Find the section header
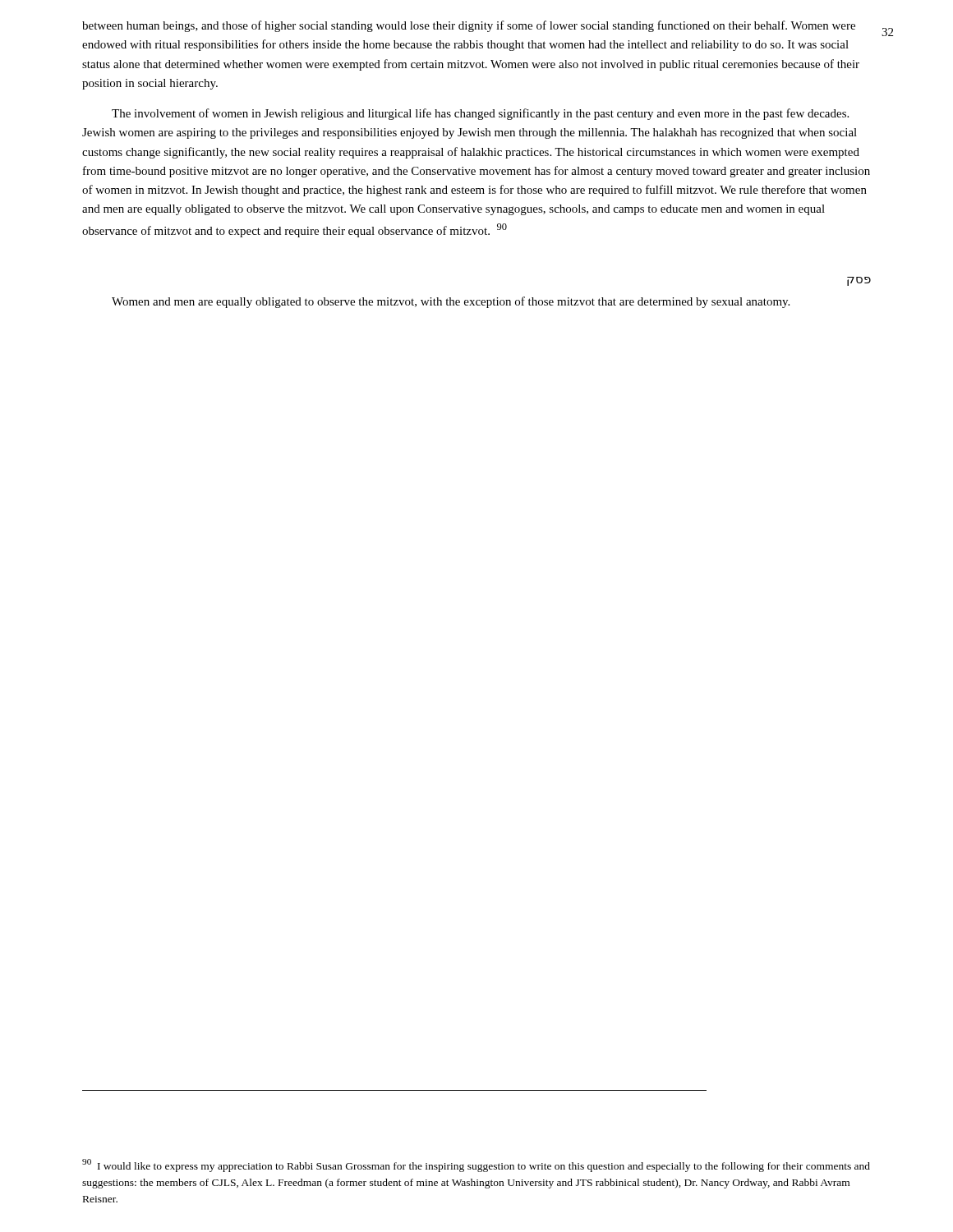Image resolution: width=953 pixels, height=1232 pixels. click(x=476, y=280)
